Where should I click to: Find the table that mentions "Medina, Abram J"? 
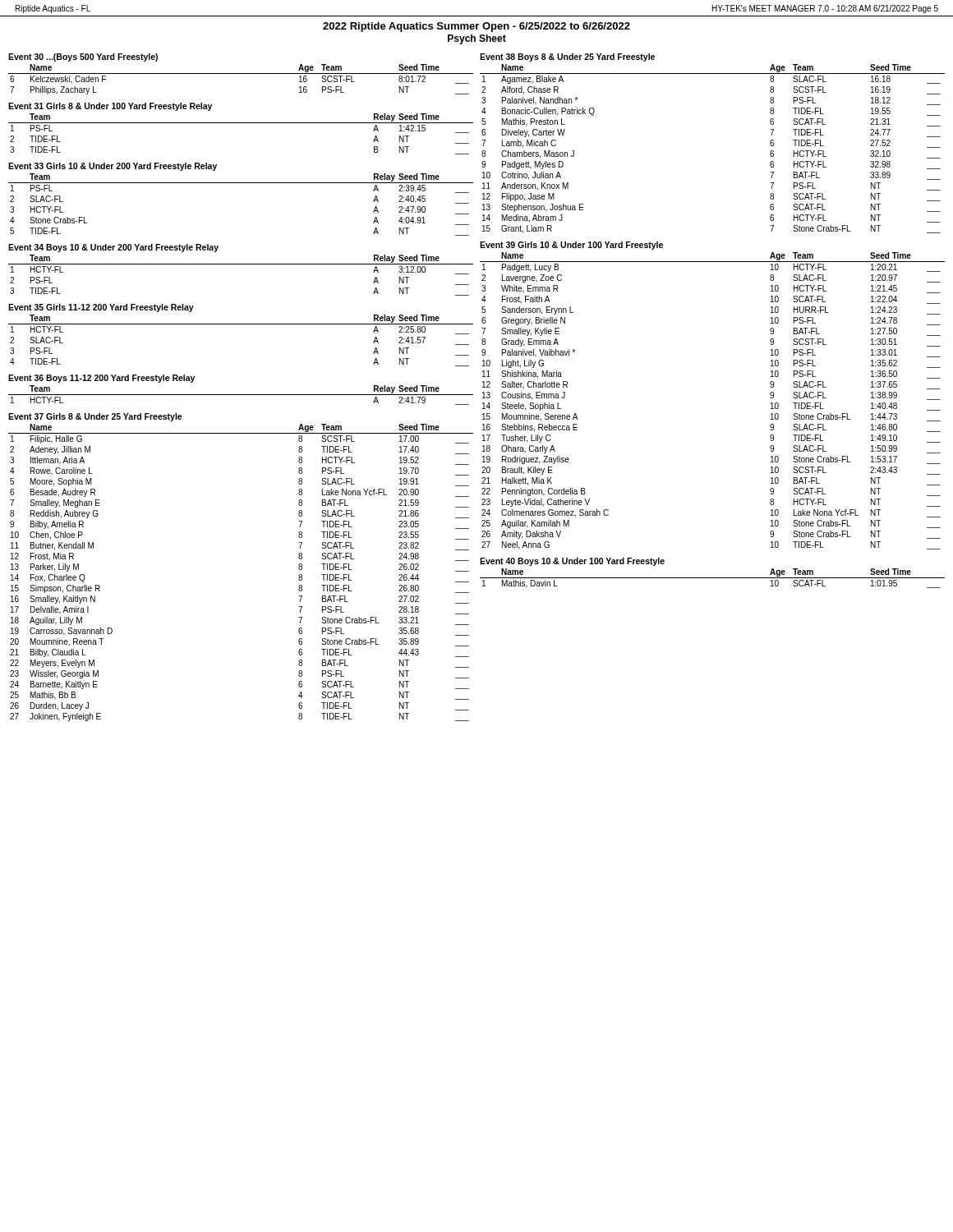tap(712, 148)
